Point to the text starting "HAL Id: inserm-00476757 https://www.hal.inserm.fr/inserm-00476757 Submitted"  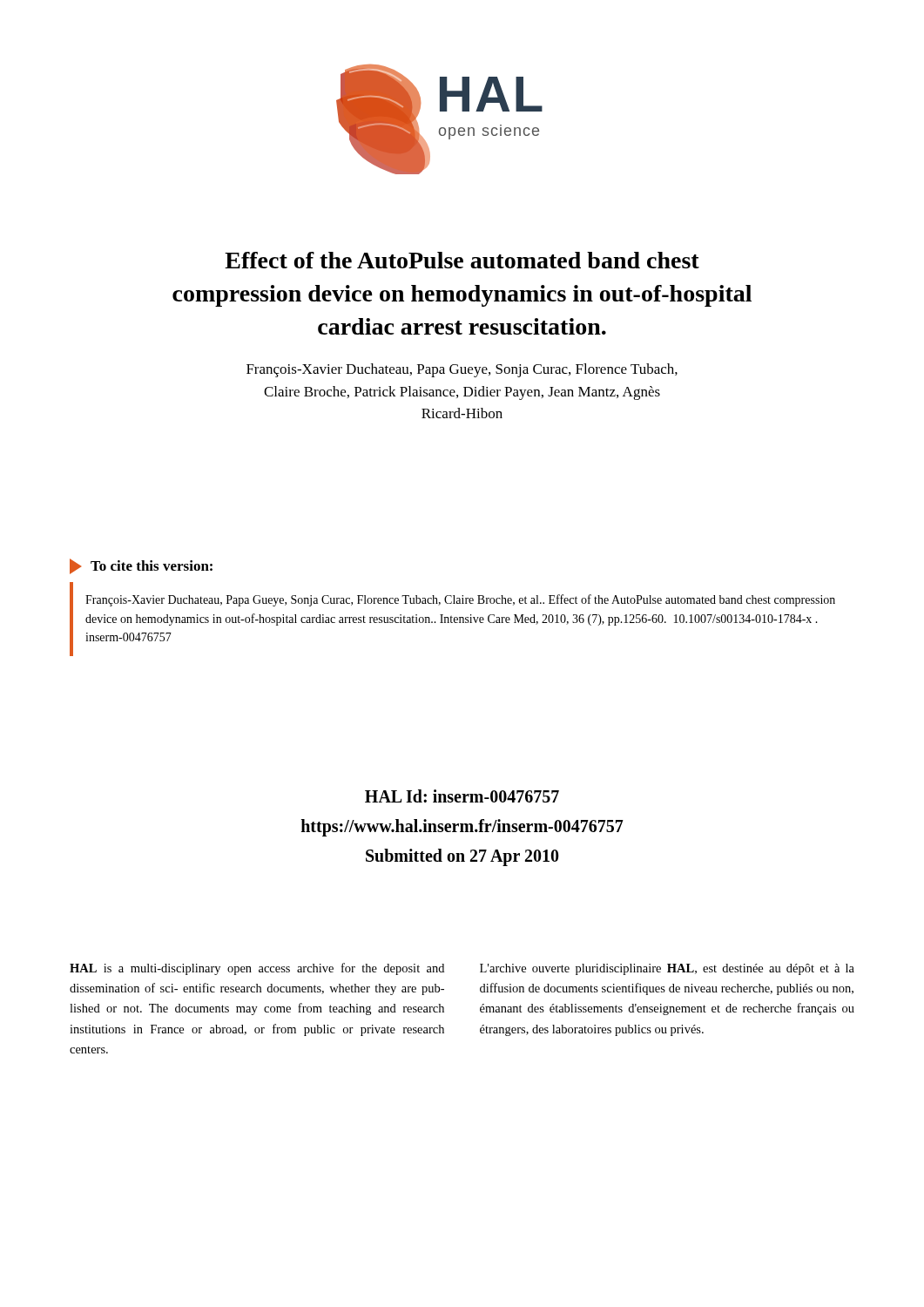pyautogui.click(x=462, y=826)
